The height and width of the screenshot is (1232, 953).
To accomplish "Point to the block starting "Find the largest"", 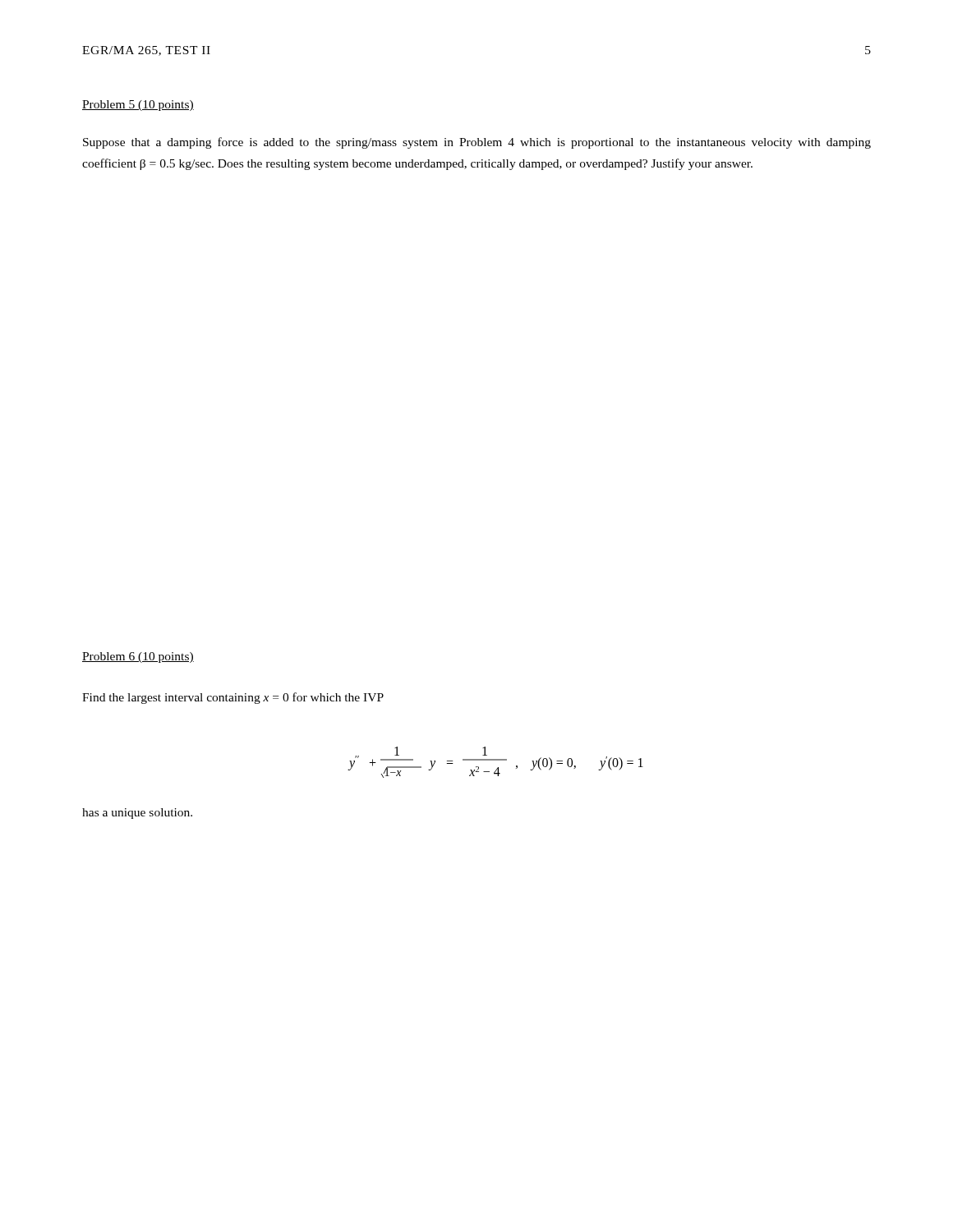I will point(233,697).
